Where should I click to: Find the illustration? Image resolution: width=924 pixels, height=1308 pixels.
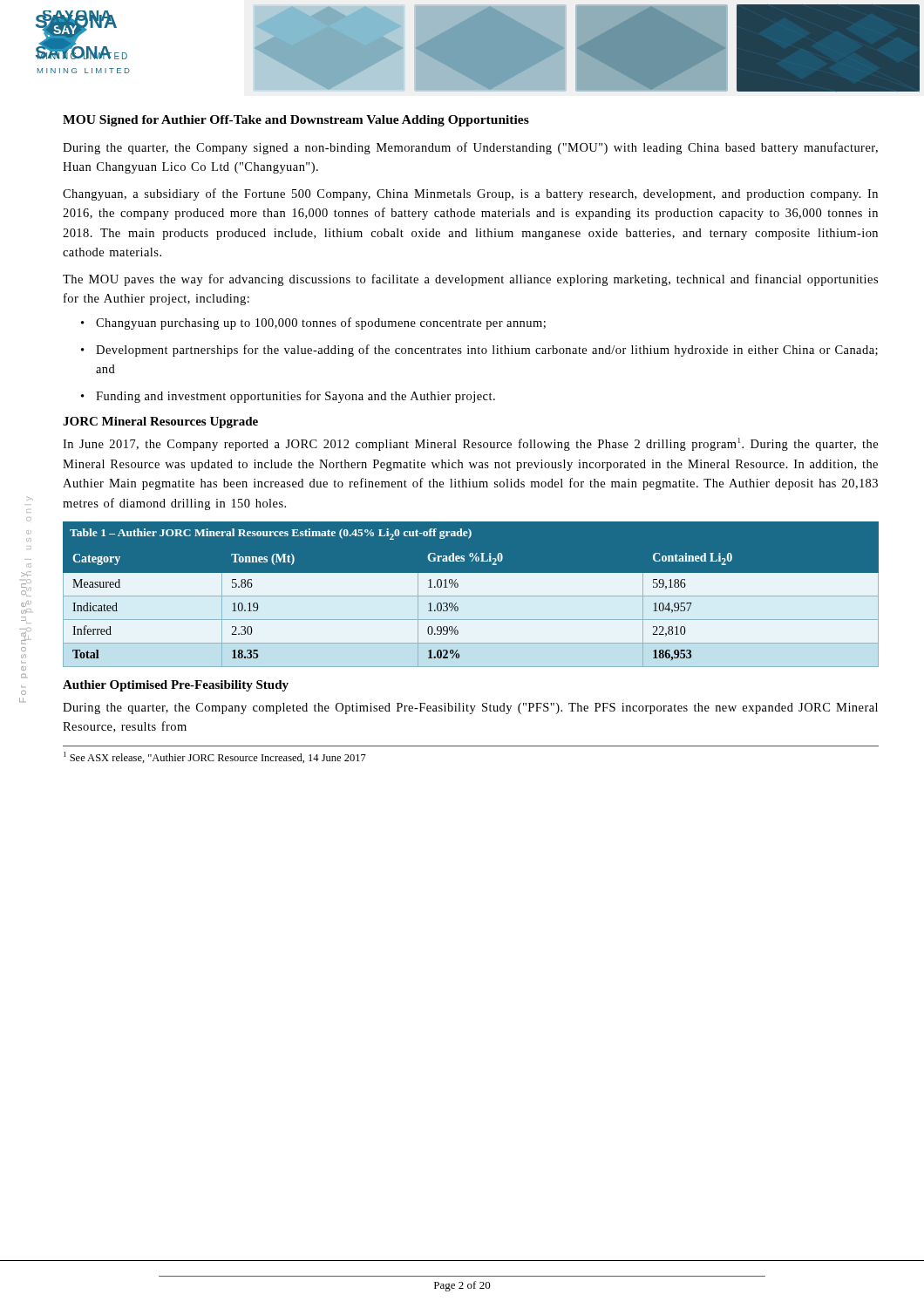tap(584, 48)
